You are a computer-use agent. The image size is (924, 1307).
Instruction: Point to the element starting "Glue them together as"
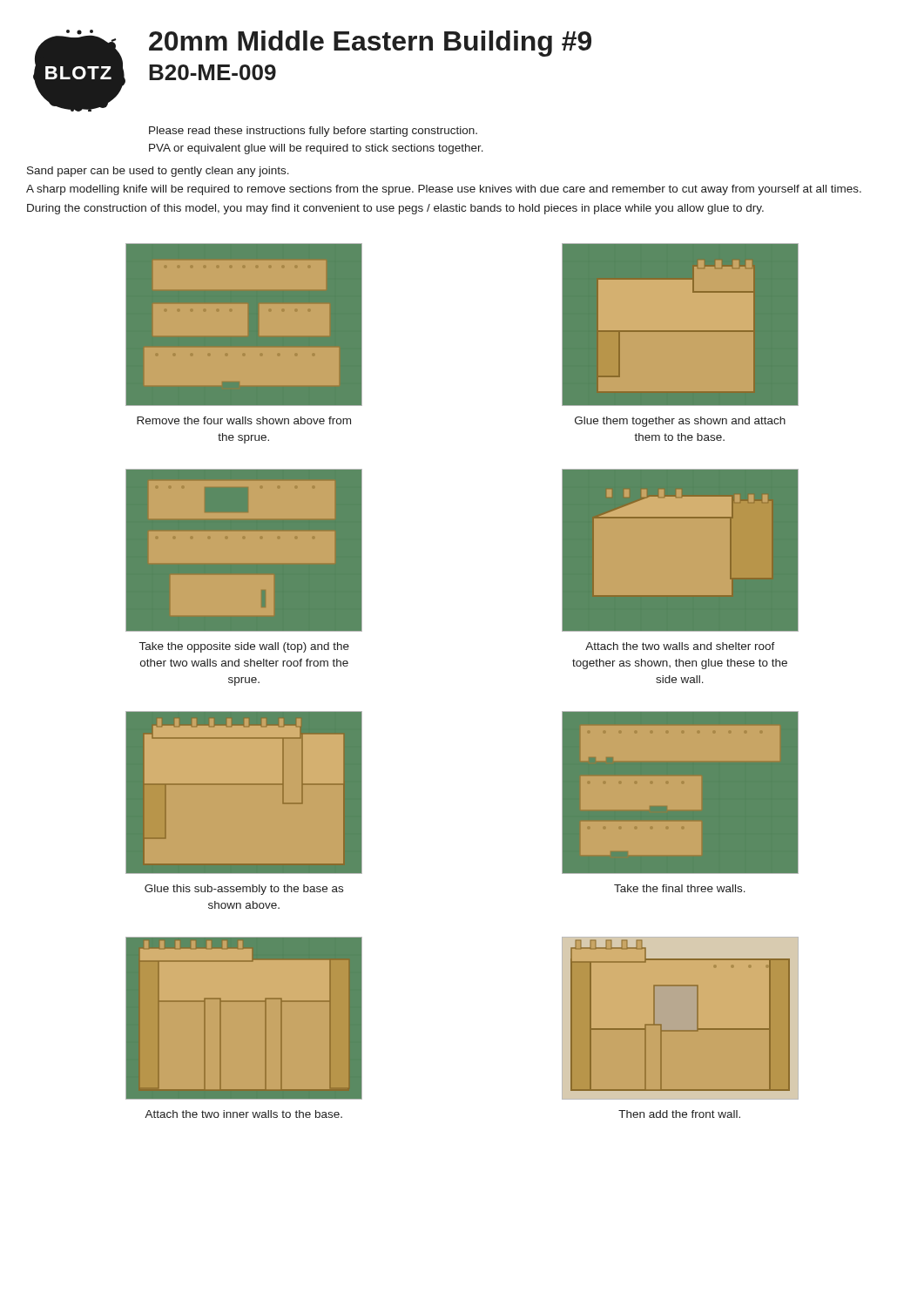(x=680, y=429)
